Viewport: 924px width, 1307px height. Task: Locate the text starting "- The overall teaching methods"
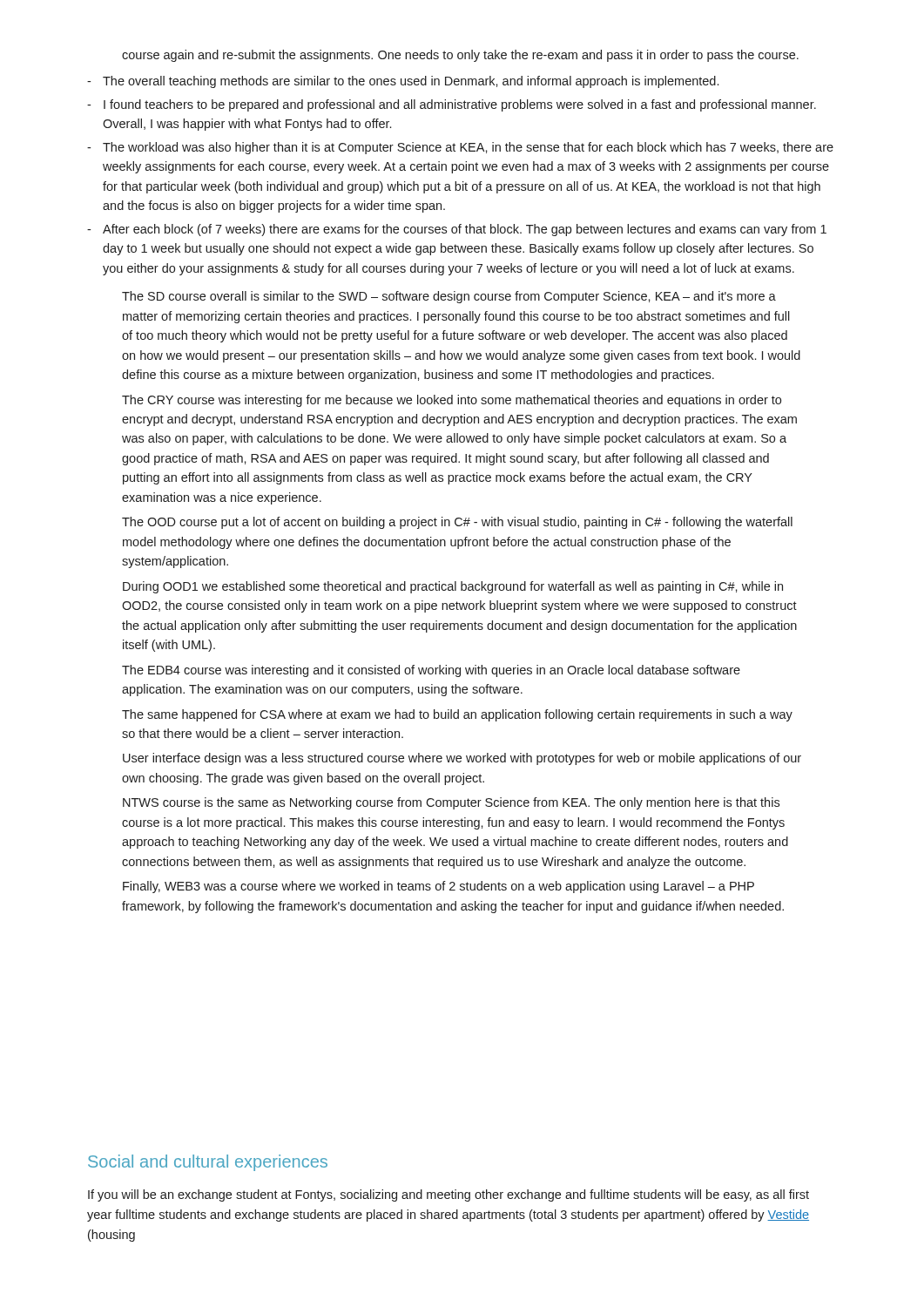coord(462,82)
